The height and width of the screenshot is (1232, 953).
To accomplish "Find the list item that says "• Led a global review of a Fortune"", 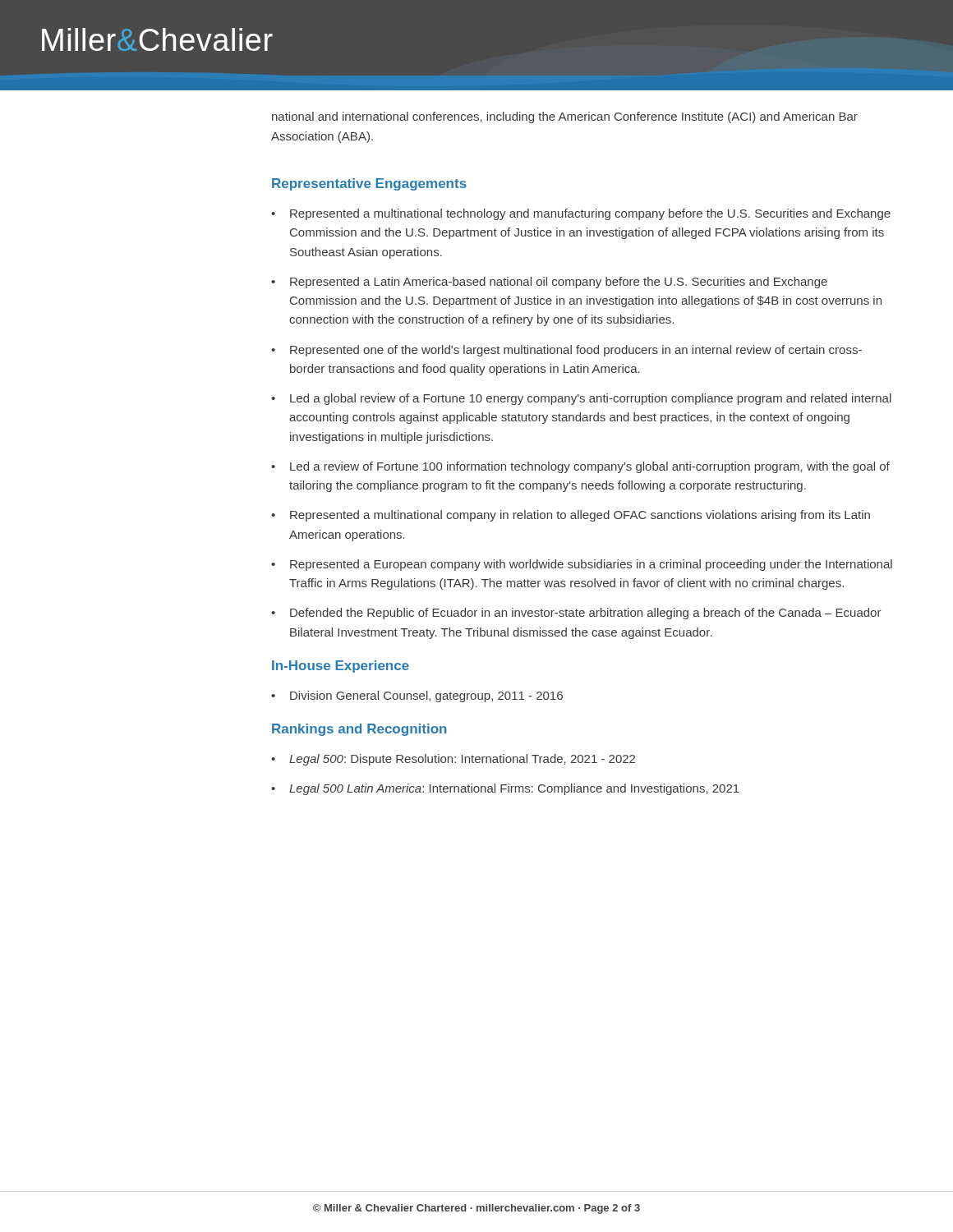I will click(583, 417).
